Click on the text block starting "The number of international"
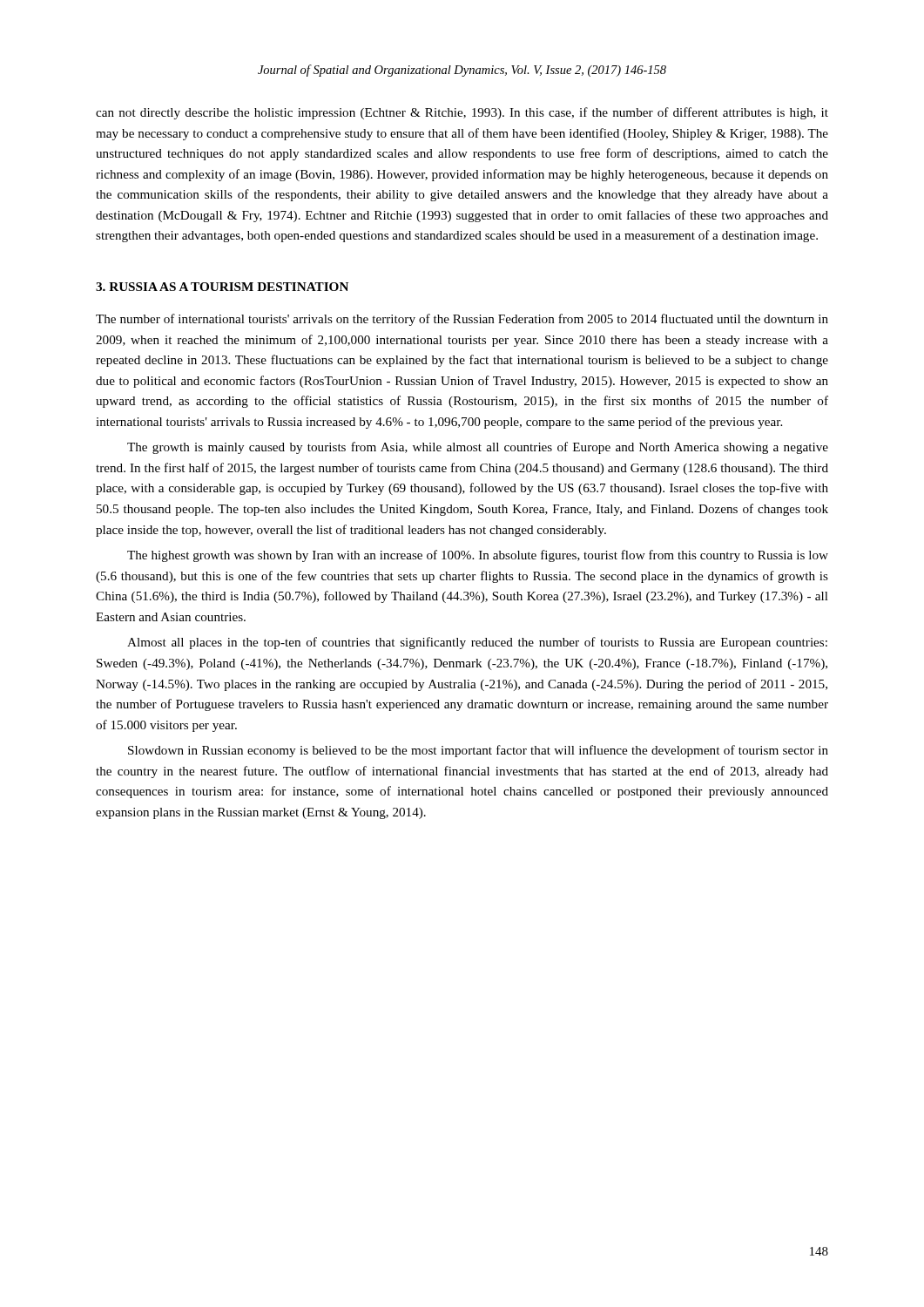This screenshot has height=1307, width=924. coord(462,565)
